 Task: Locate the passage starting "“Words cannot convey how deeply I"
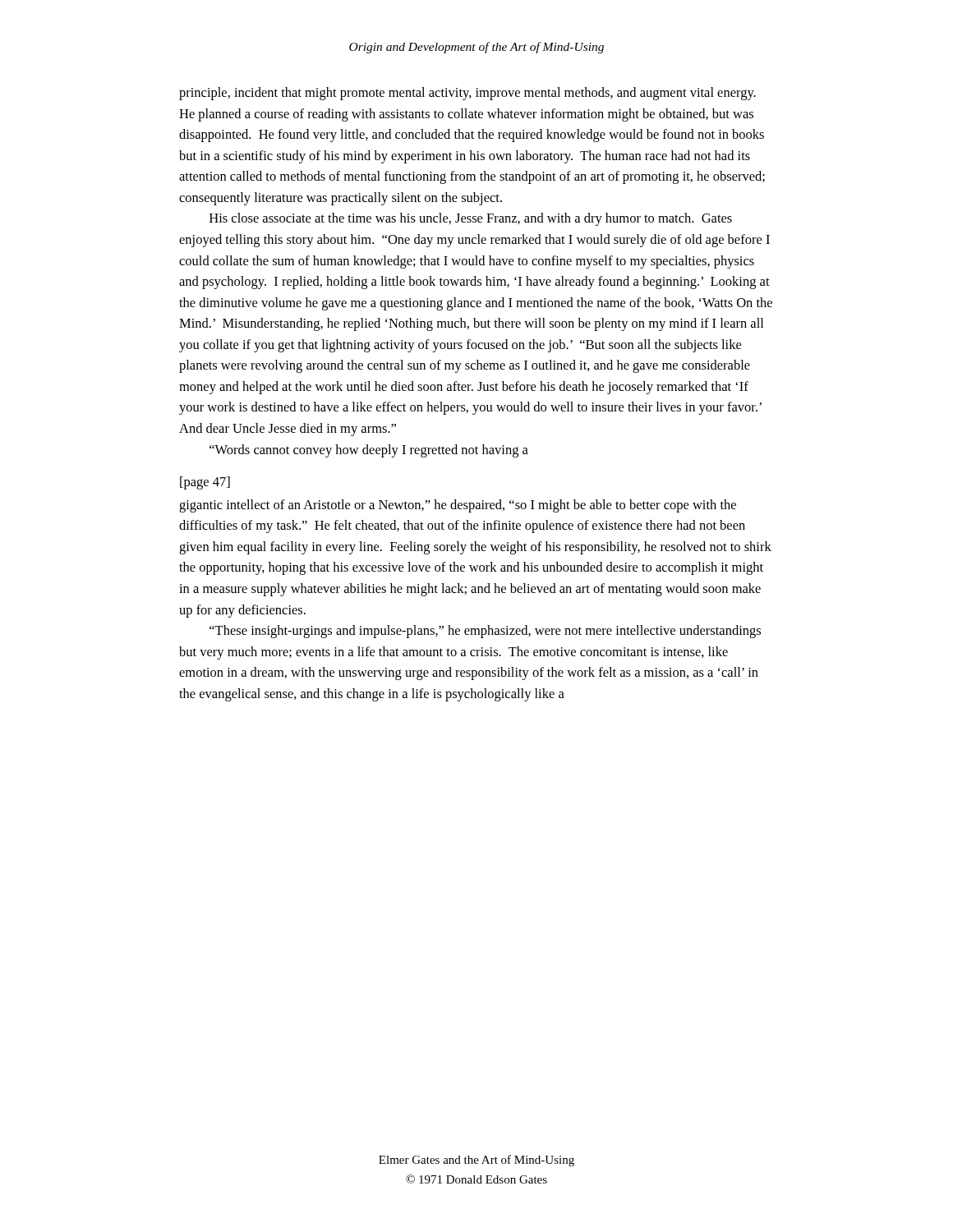[369, 449]
